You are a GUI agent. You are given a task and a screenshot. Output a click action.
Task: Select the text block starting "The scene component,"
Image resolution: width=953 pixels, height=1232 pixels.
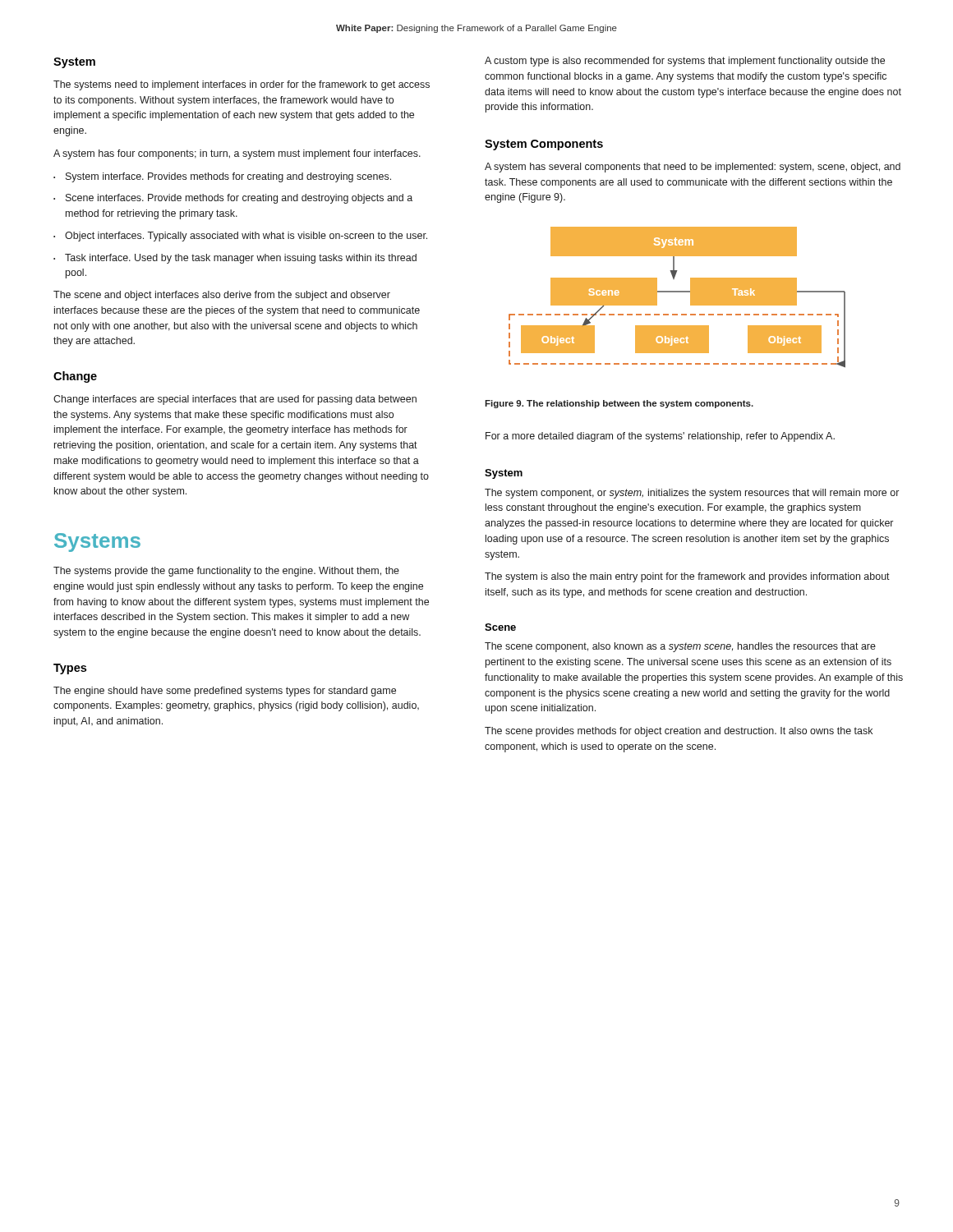(x=694, y=678)
